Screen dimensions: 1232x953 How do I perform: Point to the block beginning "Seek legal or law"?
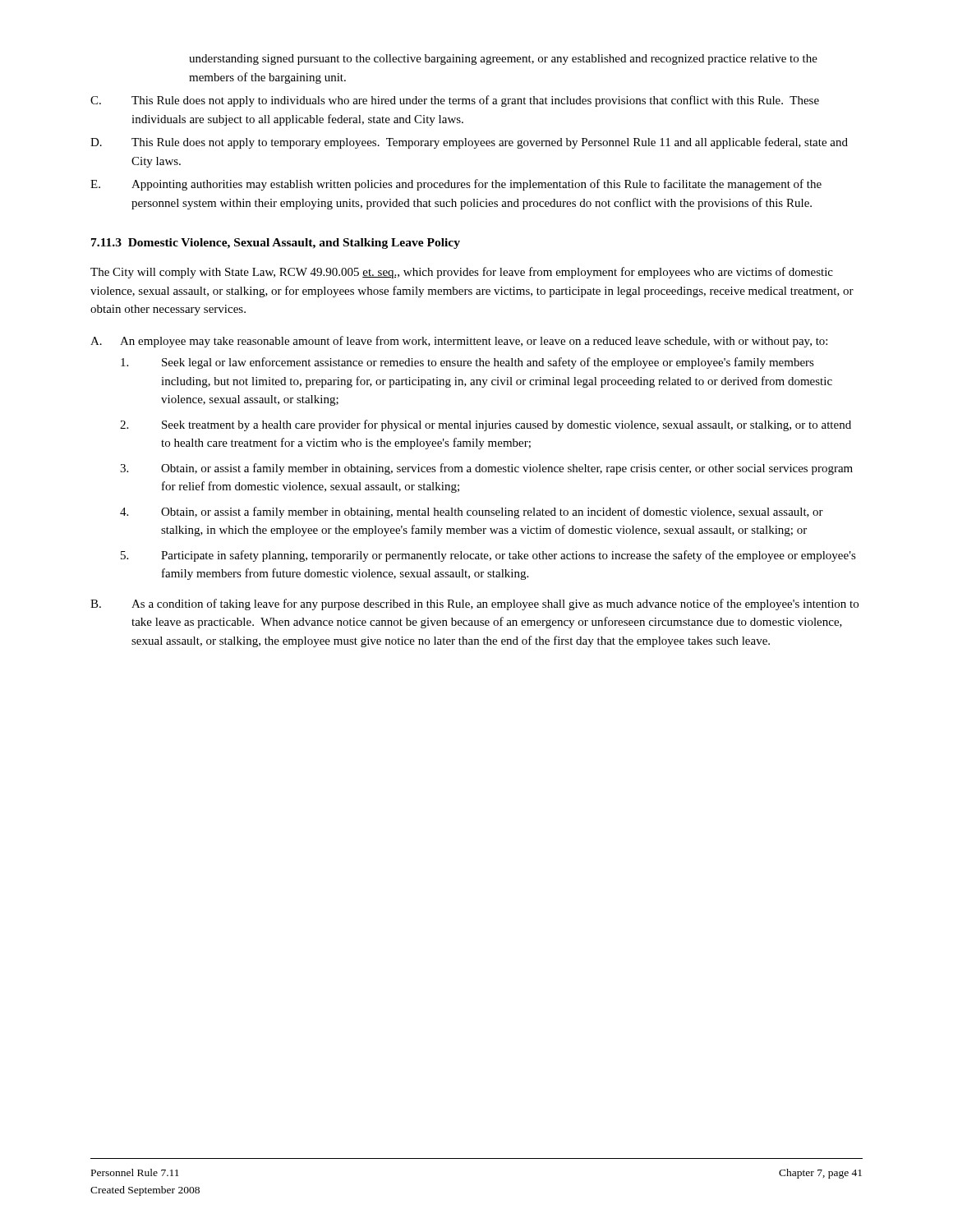click(x=491, y=381)
